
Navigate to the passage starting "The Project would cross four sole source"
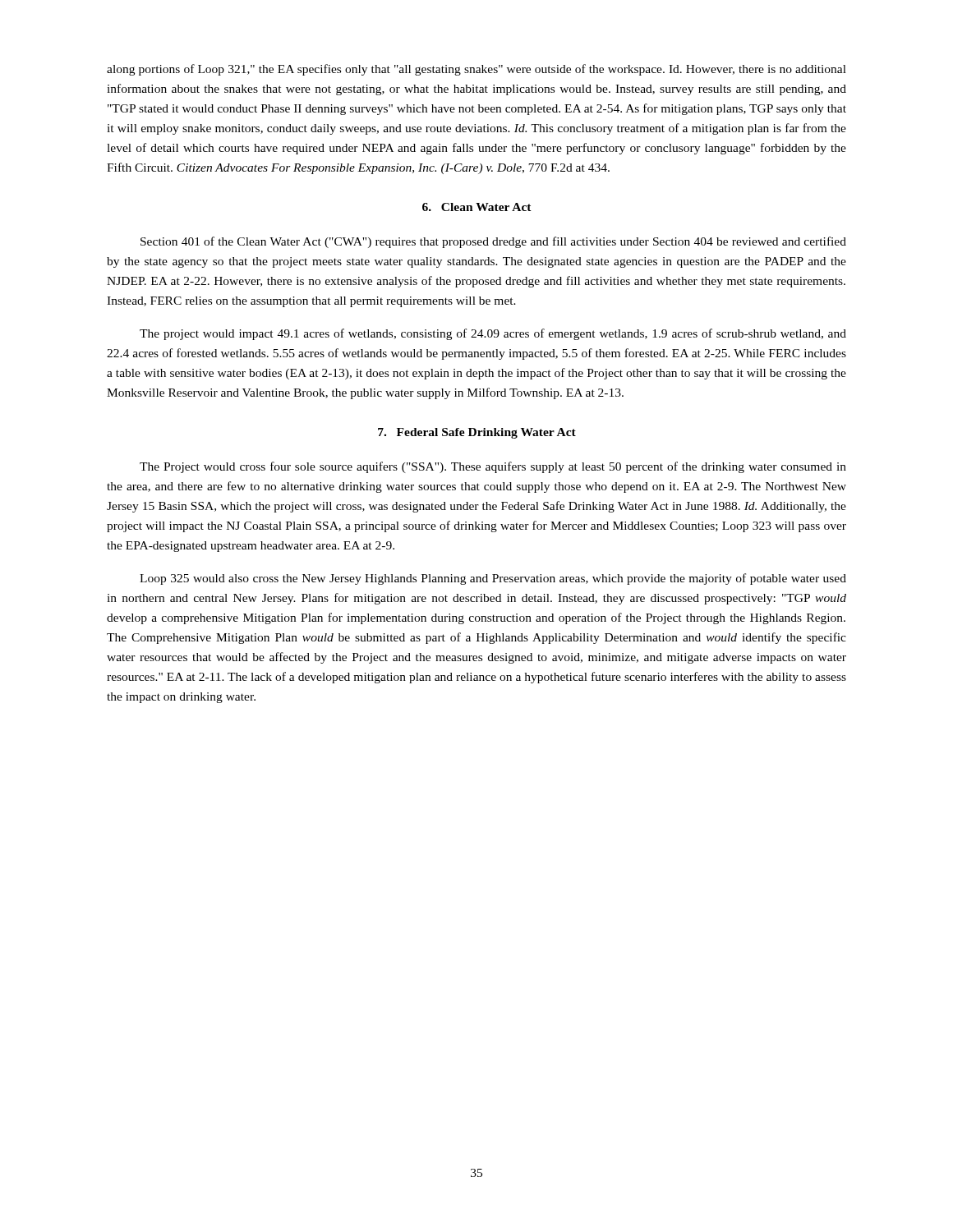tap(476, 506)
